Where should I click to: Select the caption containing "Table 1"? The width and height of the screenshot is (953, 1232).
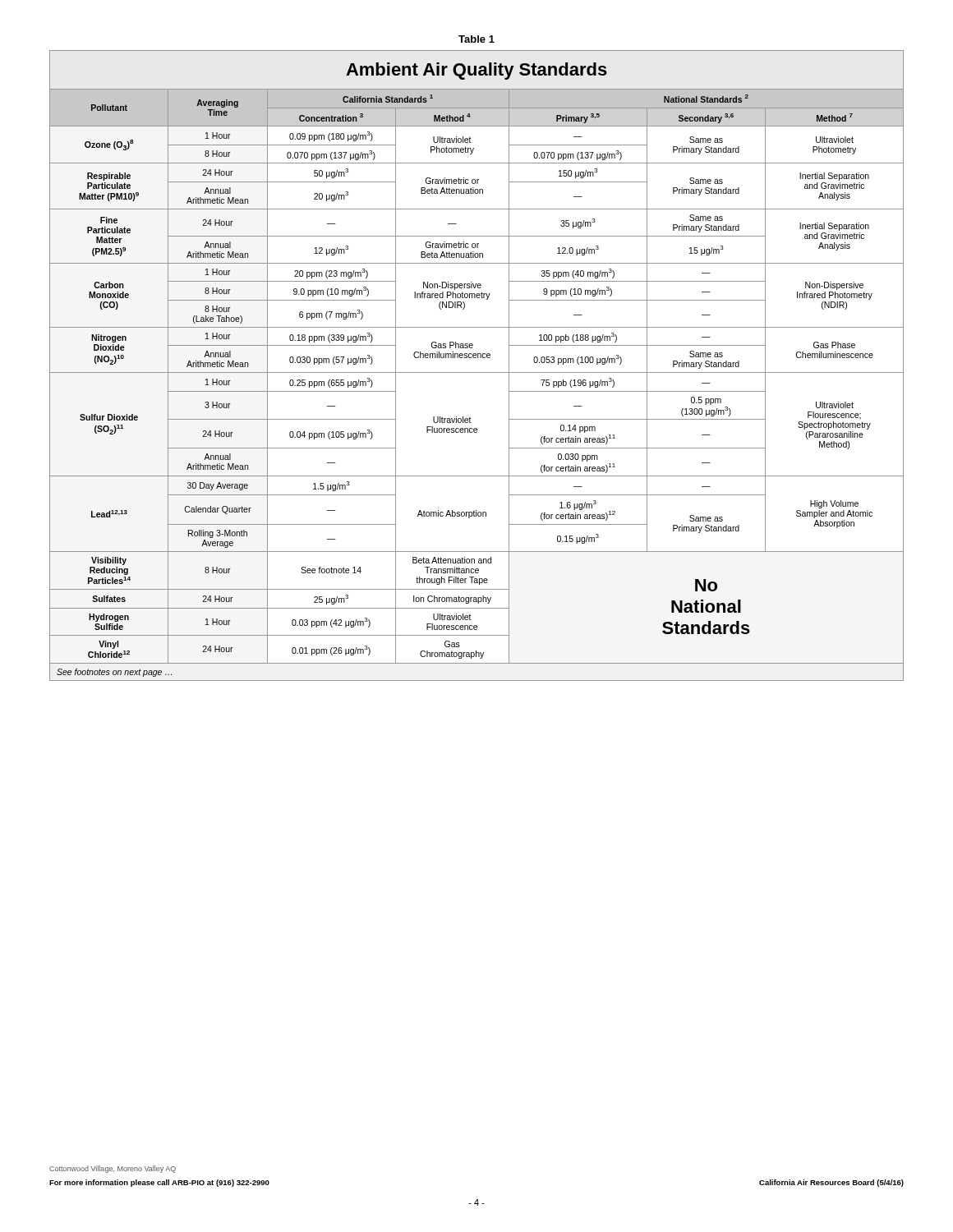(476, 39)
